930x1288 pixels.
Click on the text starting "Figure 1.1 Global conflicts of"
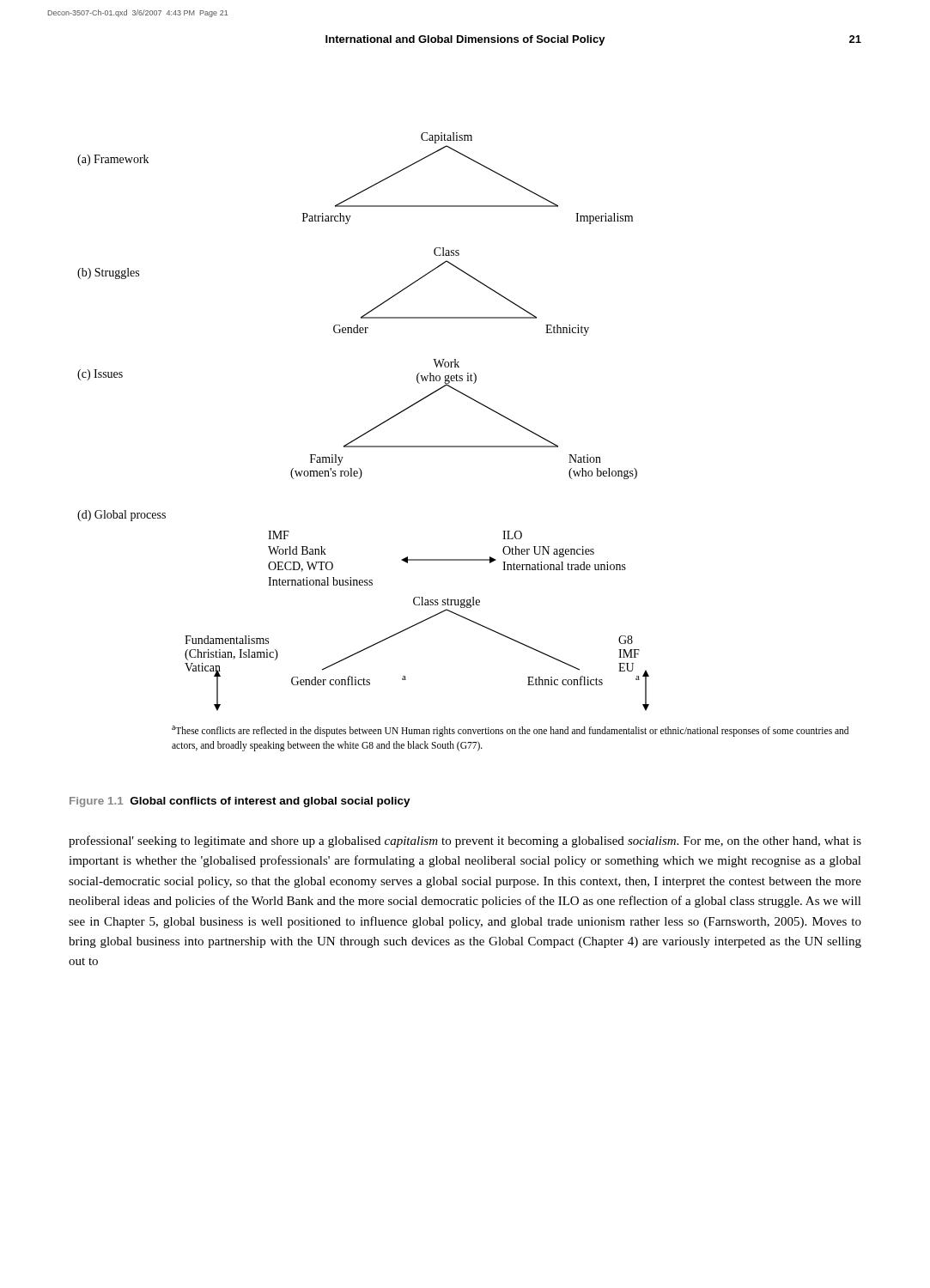pos(239,801)
